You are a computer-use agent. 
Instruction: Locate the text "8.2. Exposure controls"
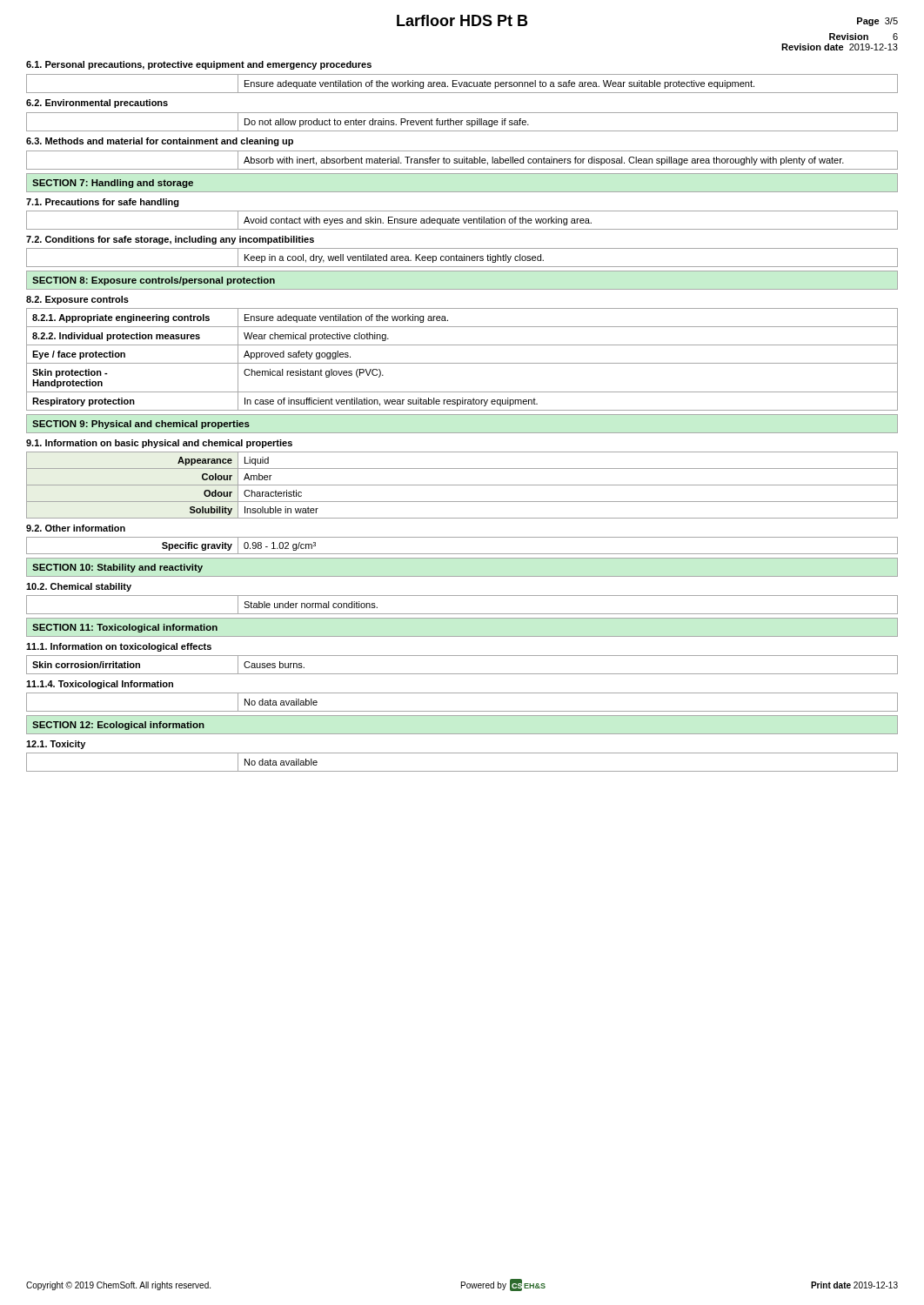click(77, 299)
